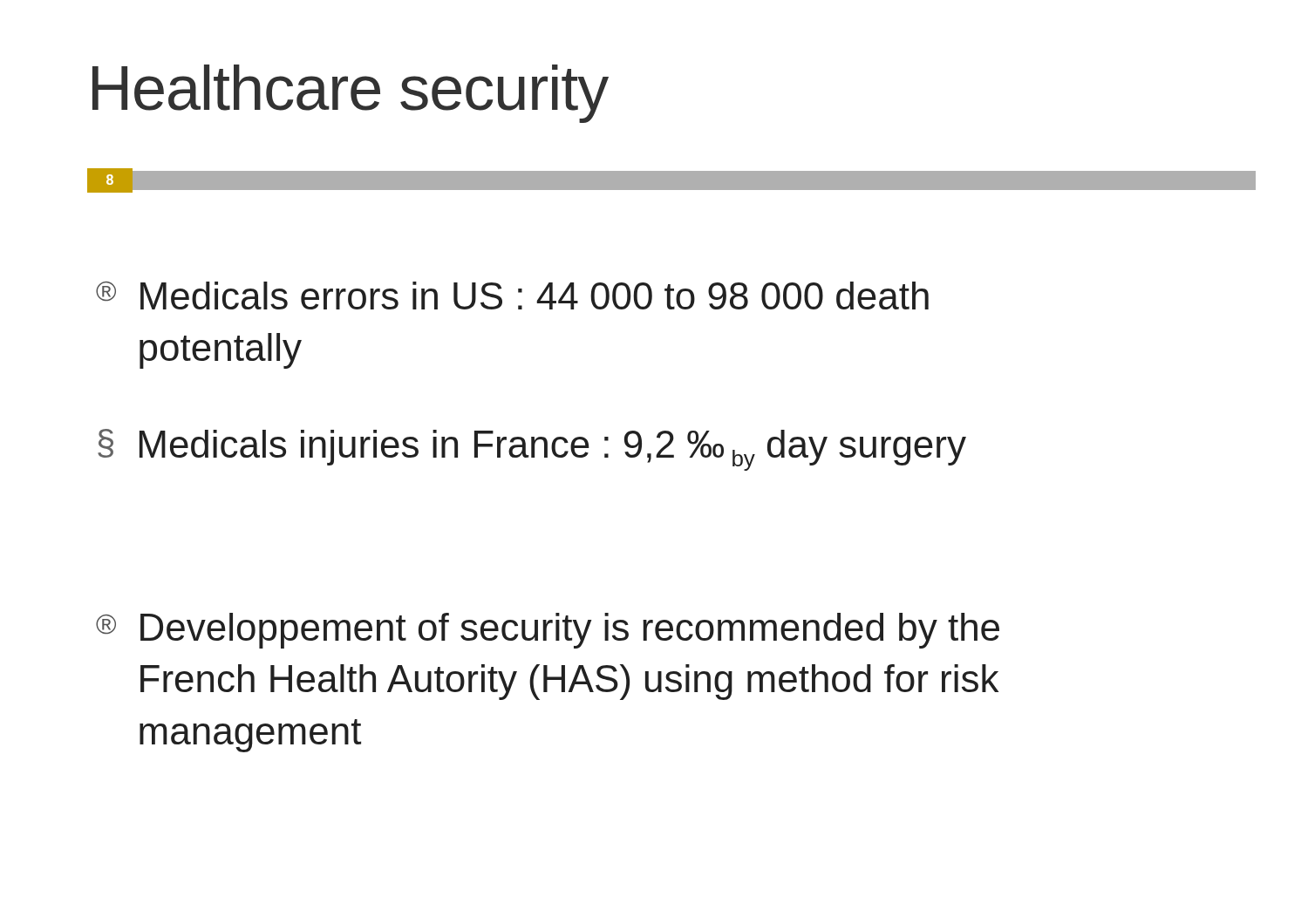Click on the passage starting "Healthcare security"

pyautogui.click(x=348, y=88)
